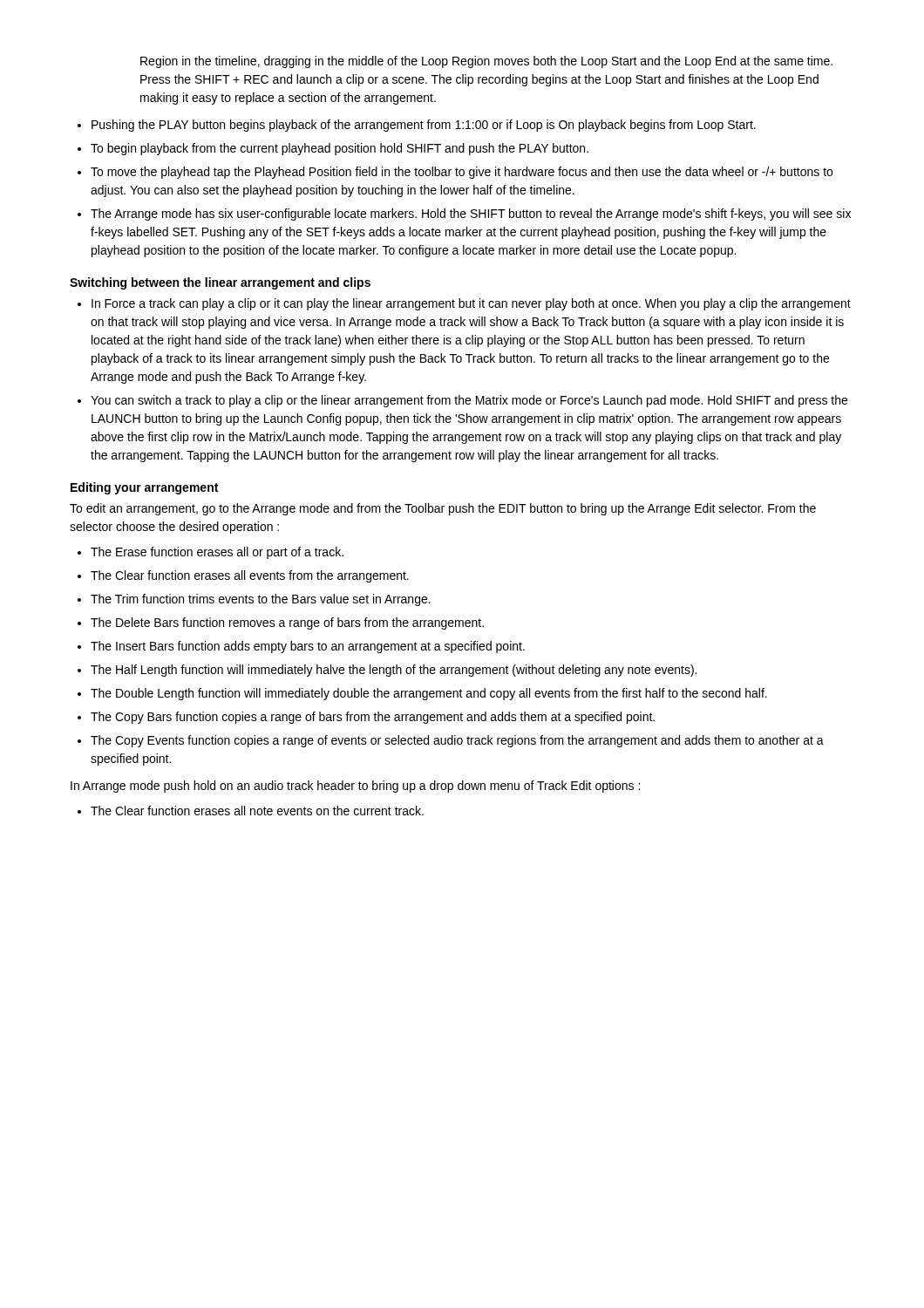The height and width of the screenshot is (1308, 924).
Task: Navigate to the region starting "Switching between the linear arrangement"
Action: pos(220,283)
